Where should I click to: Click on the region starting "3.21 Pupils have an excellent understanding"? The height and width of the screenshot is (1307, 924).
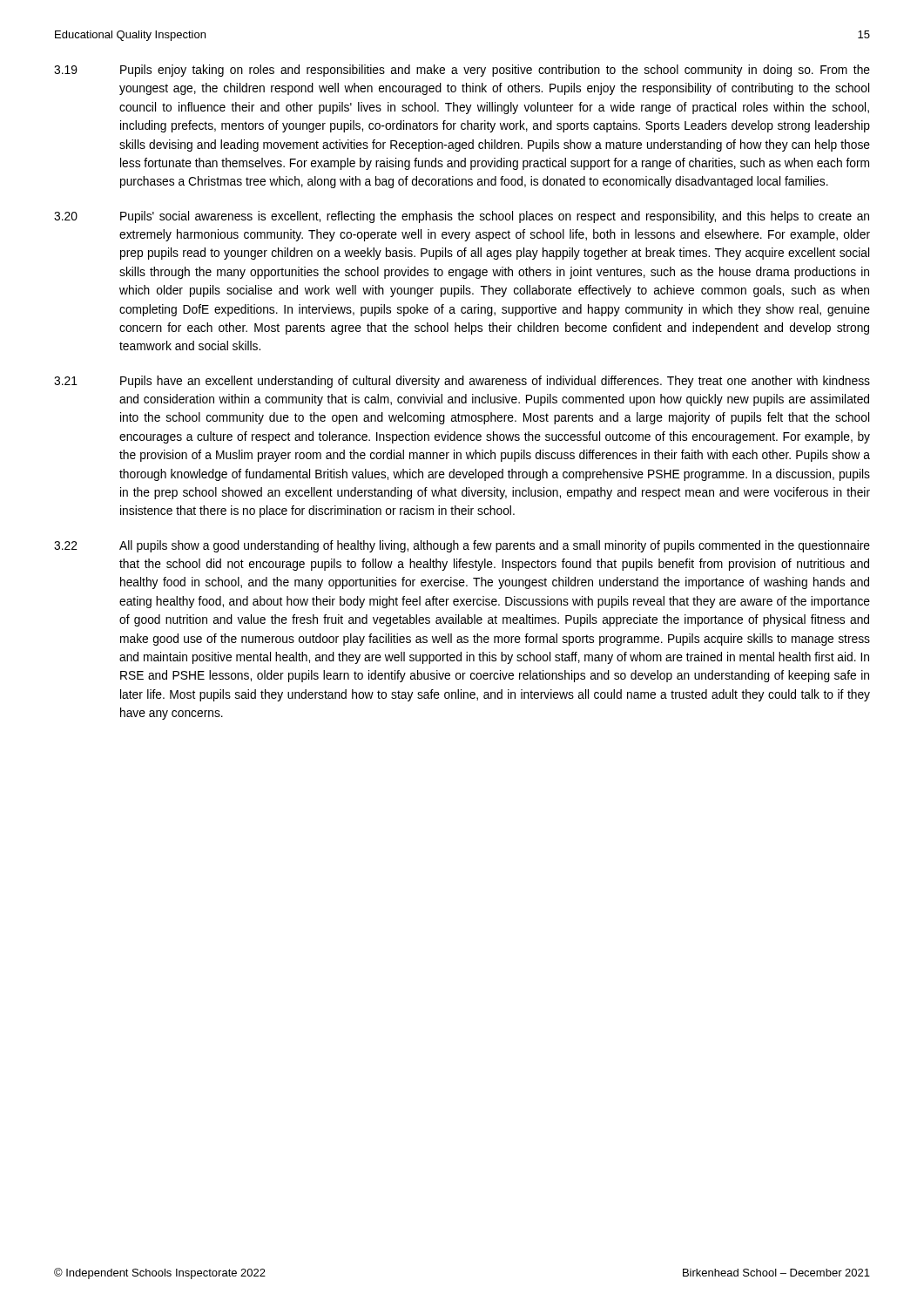pyautogui.click(x=462, y=446)
